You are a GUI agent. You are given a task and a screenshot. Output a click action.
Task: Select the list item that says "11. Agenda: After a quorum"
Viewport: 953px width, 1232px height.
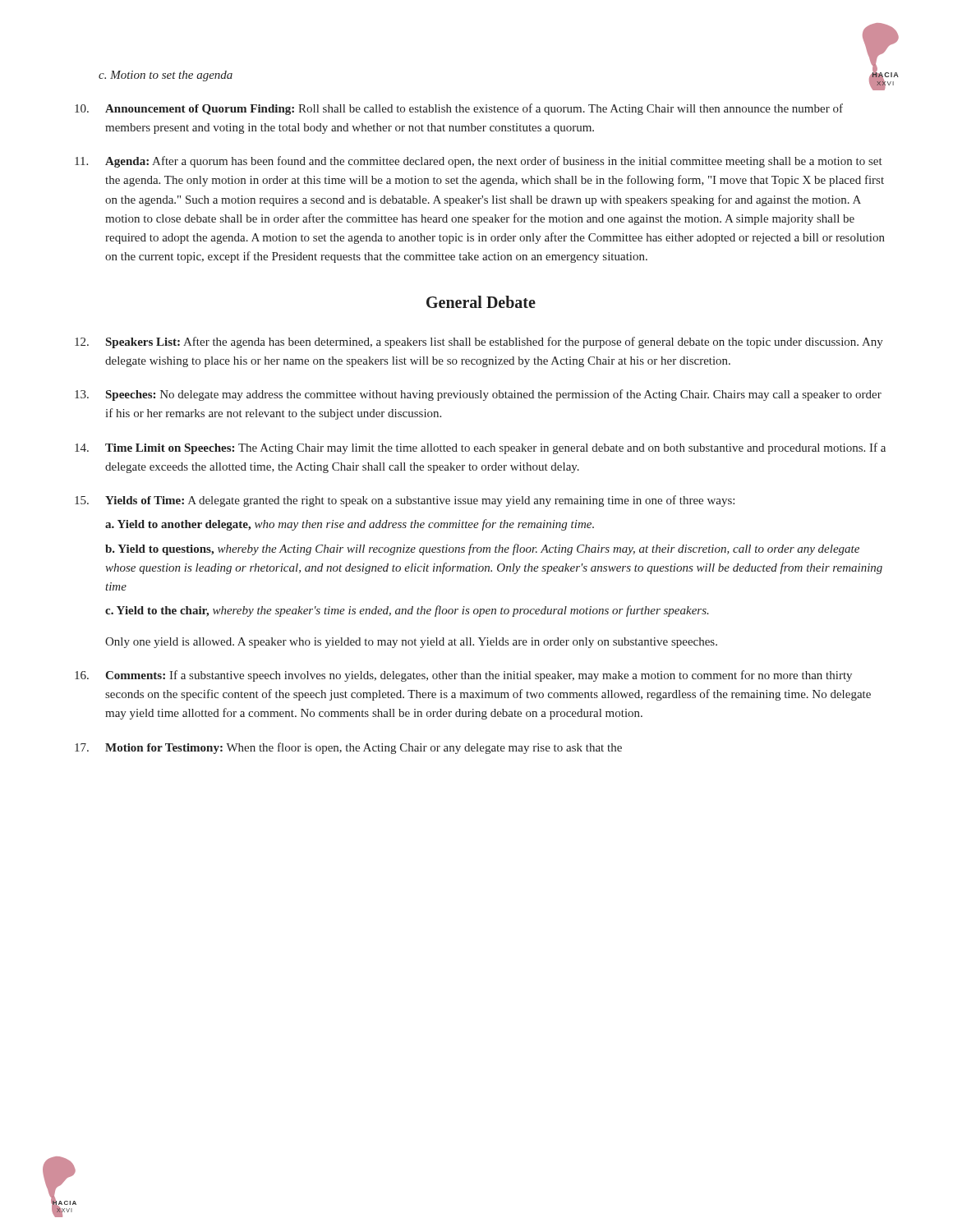pos(481,209)
